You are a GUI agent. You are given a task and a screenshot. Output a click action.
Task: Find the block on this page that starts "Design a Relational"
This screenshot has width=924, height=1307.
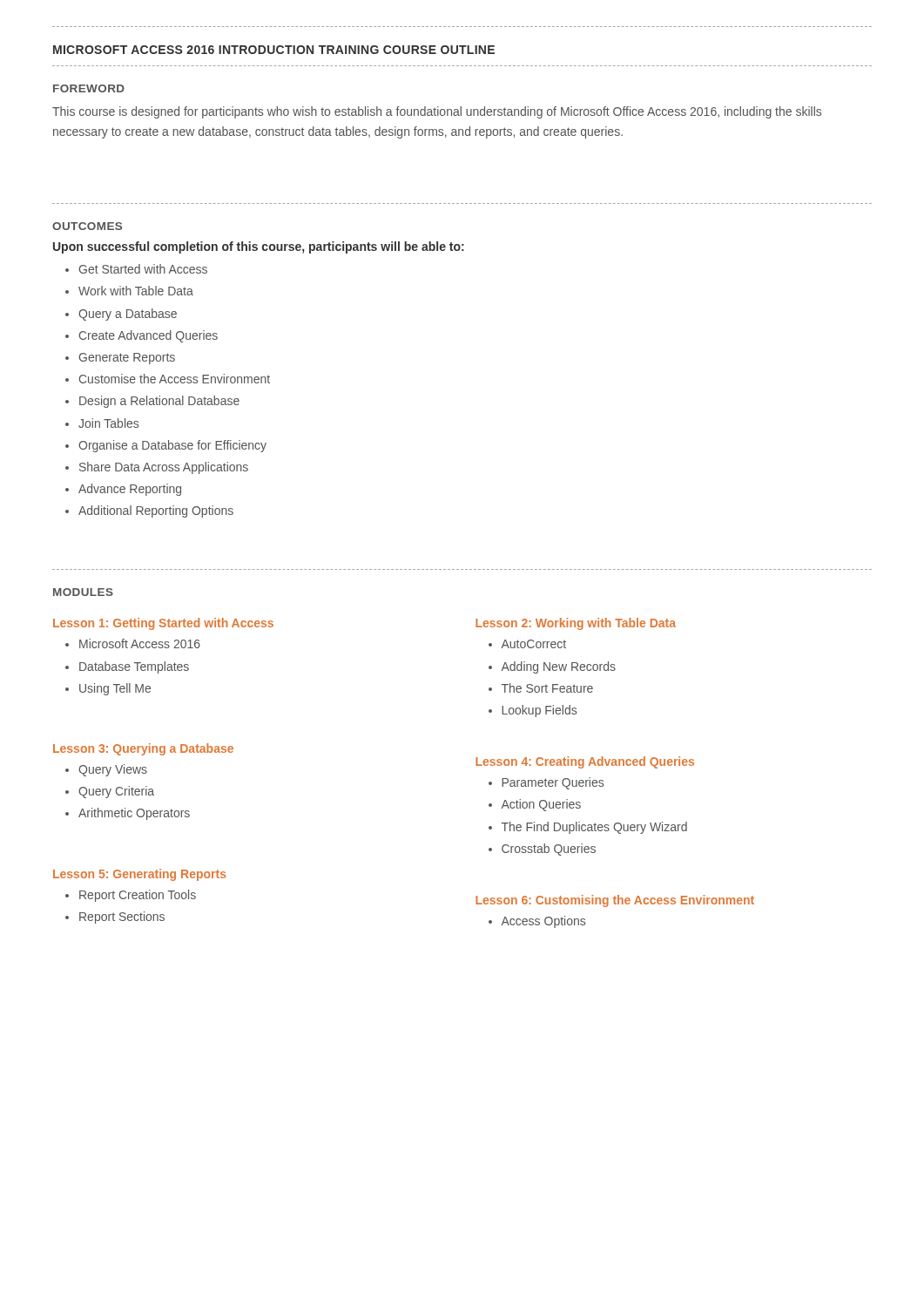(x=159, y=401)
